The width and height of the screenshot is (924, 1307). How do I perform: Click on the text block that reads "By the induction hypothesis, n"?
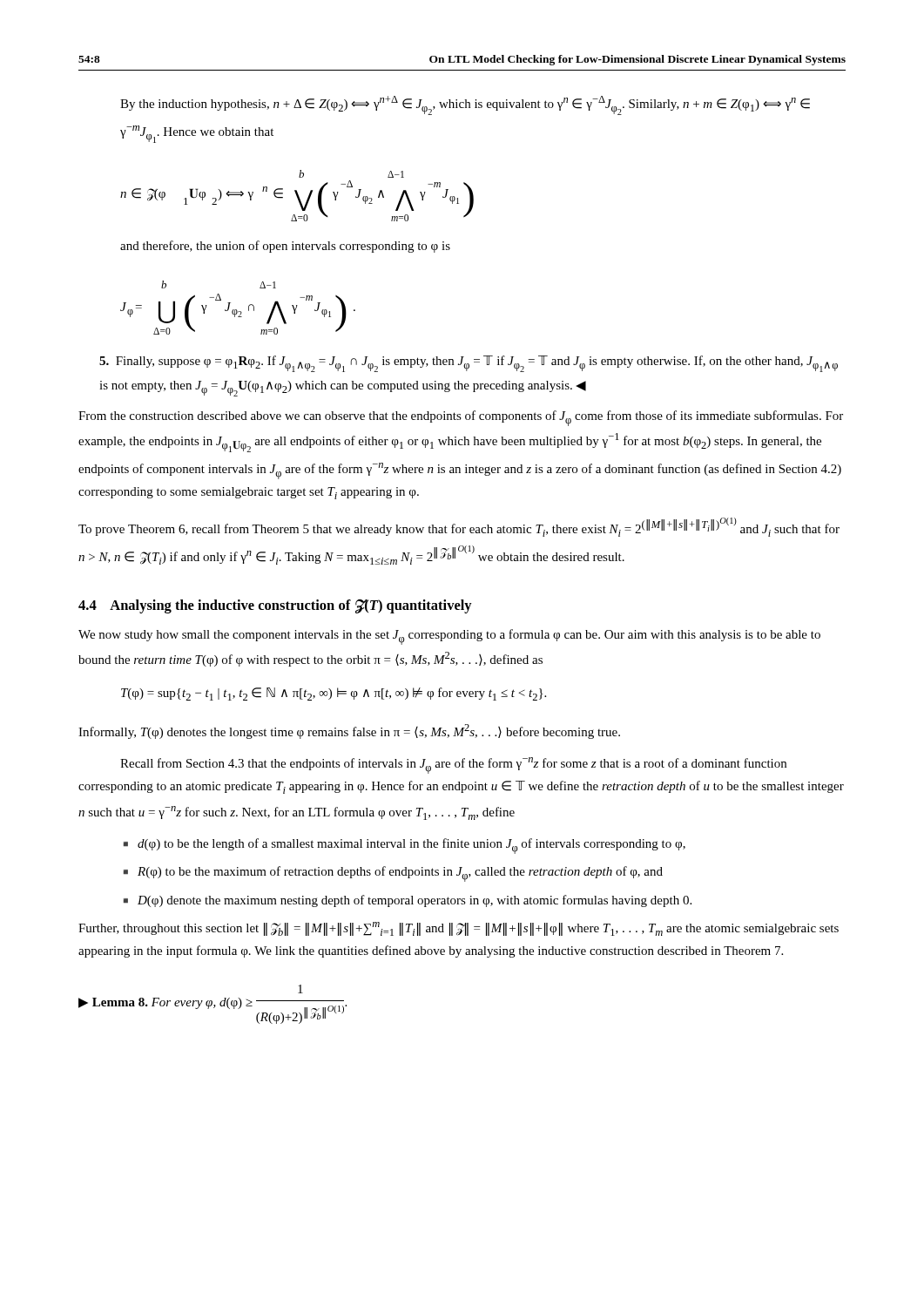(x=466, y=119)
